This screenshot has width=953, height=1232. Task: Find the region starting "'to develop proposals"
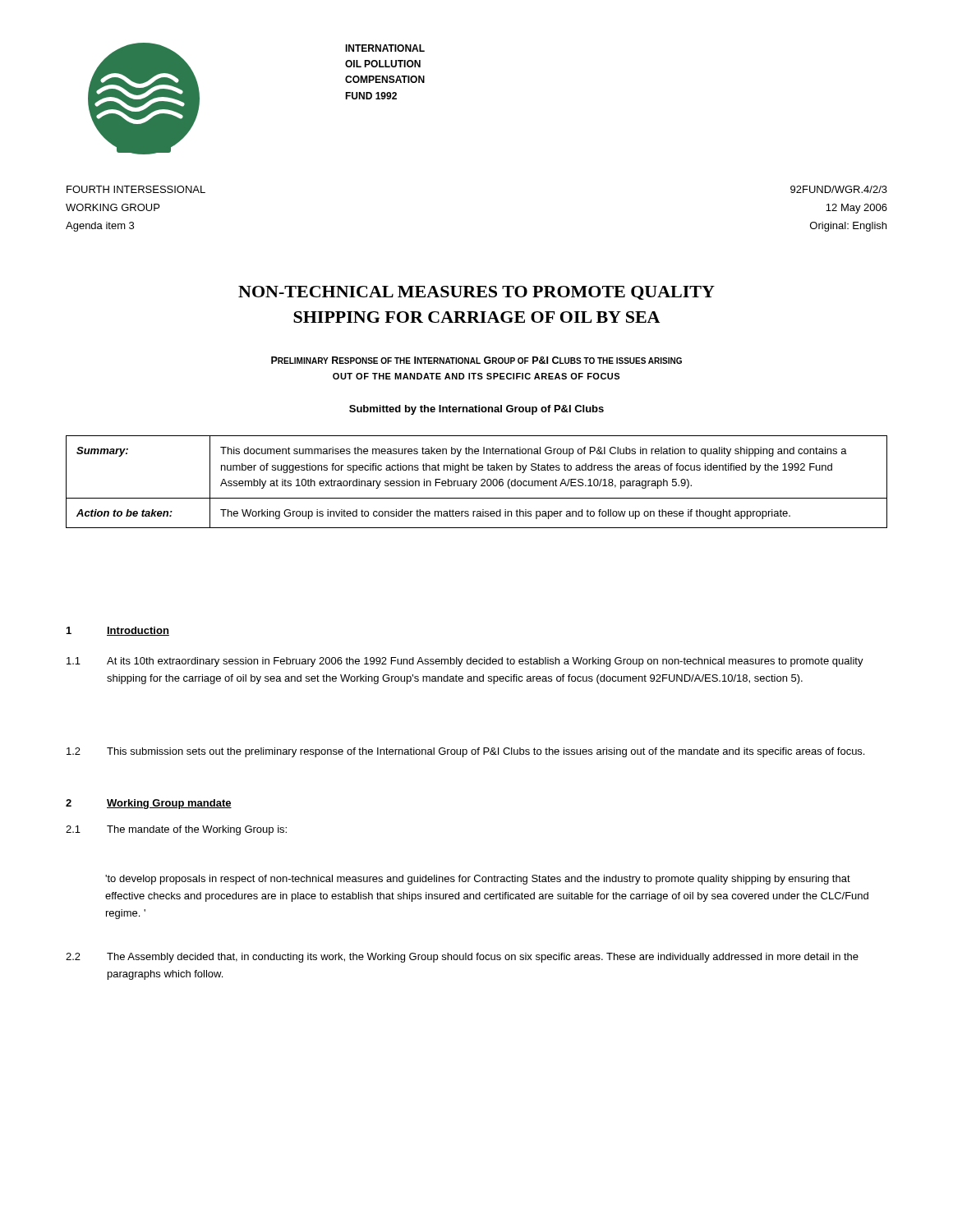click(487, 895)
